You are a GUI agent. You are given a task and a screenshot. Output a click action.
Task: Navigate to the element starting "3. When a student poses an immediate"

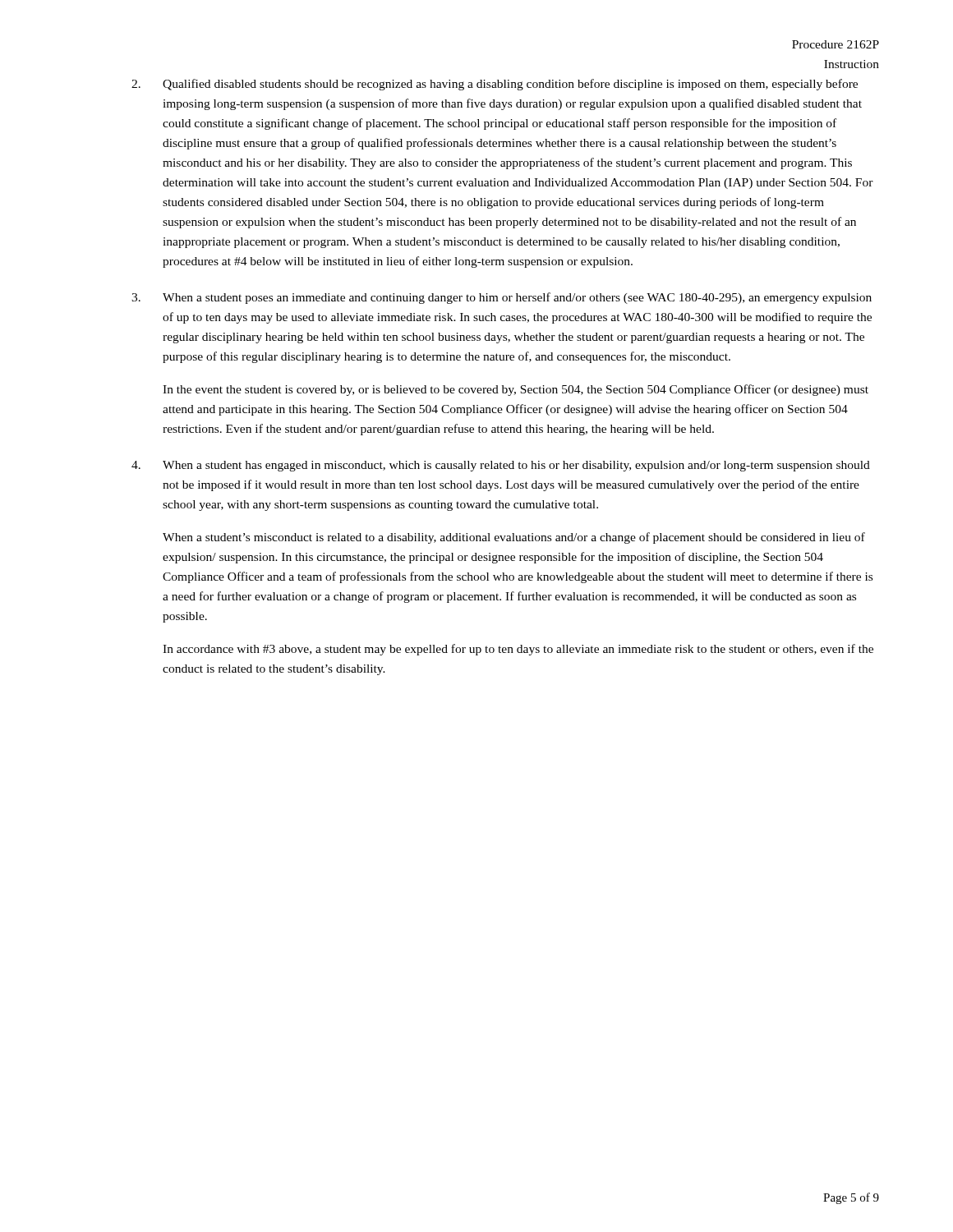click(505, 363)
